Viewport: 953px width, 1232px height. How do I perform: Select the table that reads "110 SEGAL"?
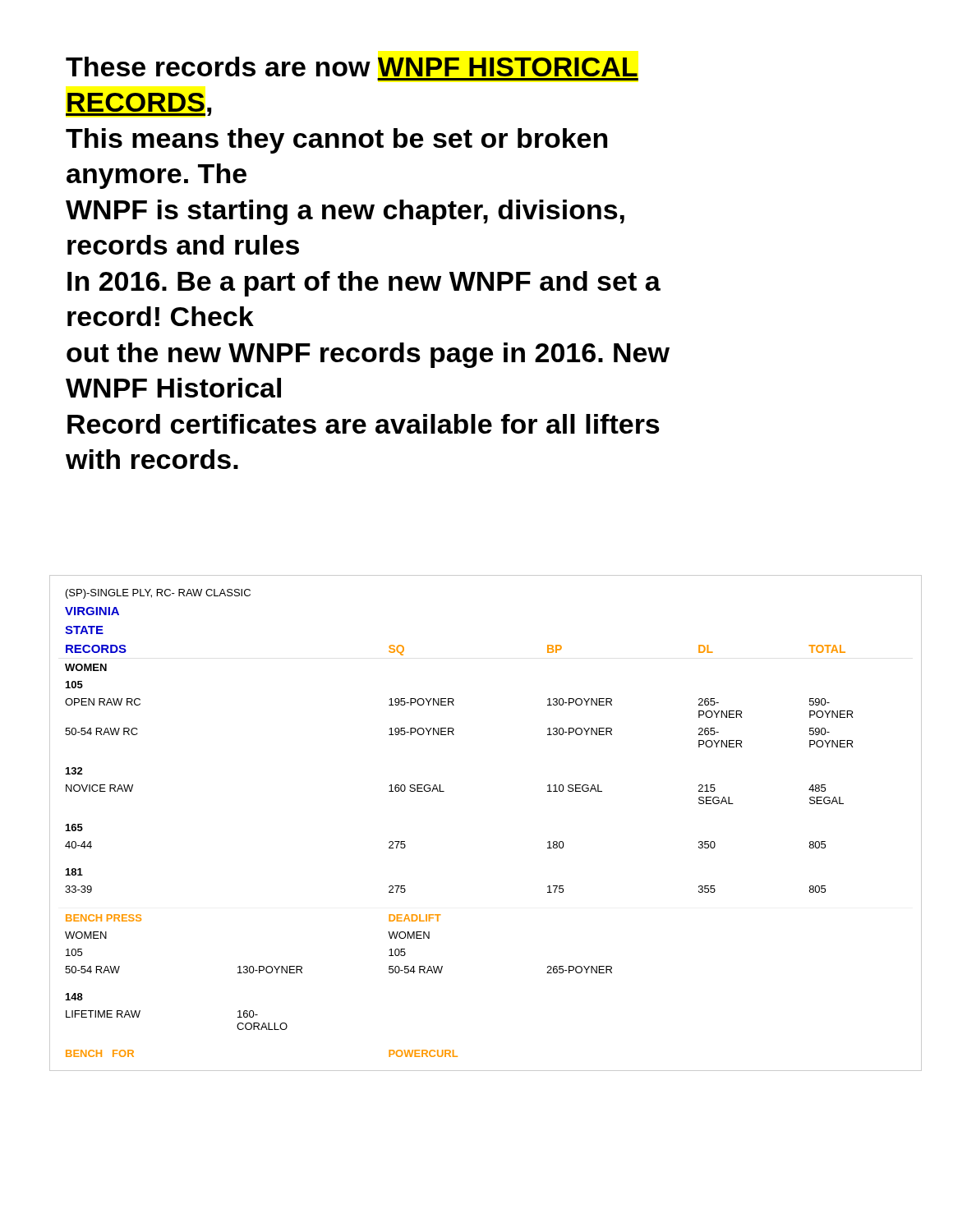(x=486, y=823)
